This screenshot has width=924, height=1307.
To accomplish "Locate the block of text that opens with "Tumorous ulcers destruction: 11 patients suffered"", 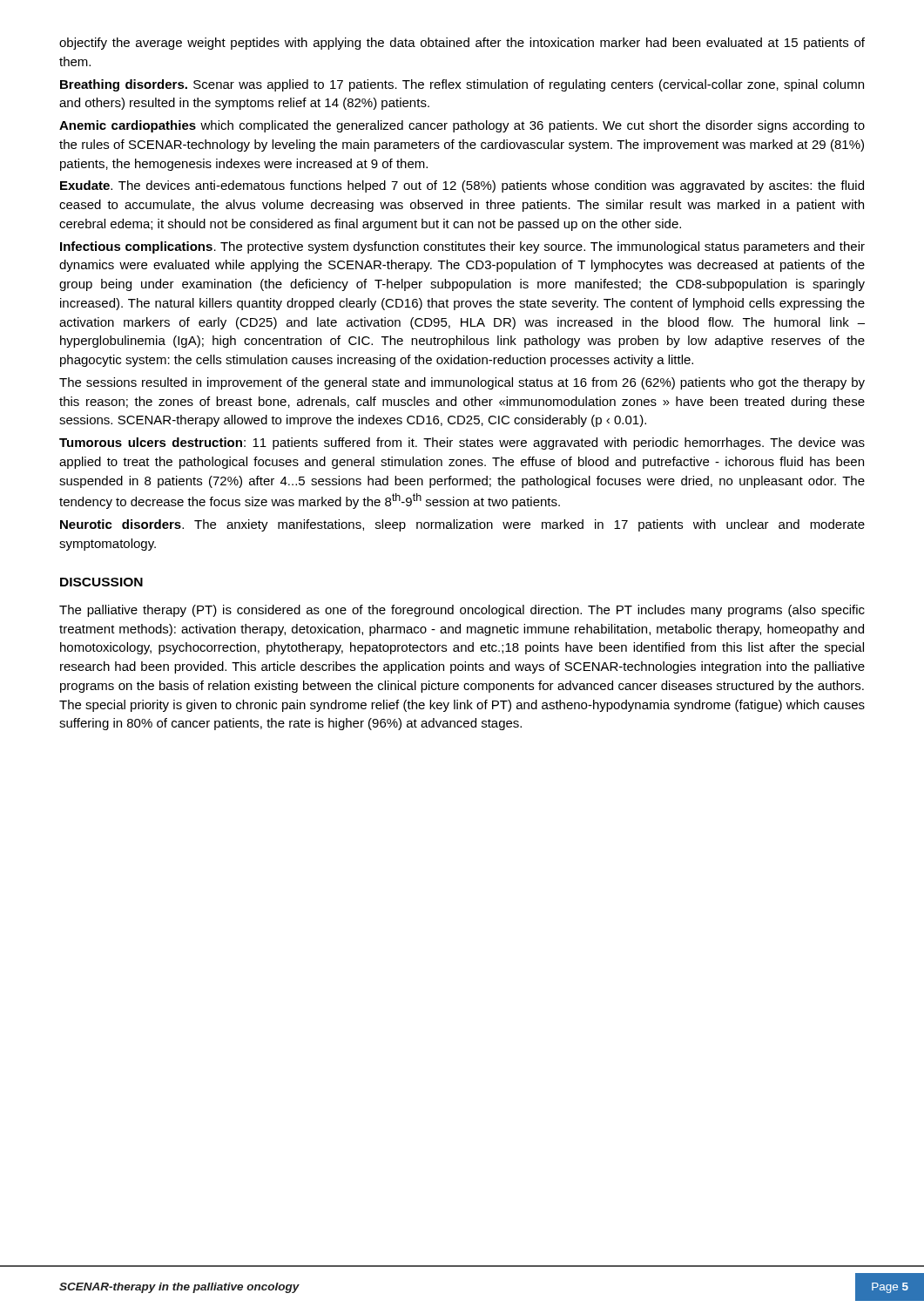I will [x=462, y=472].
